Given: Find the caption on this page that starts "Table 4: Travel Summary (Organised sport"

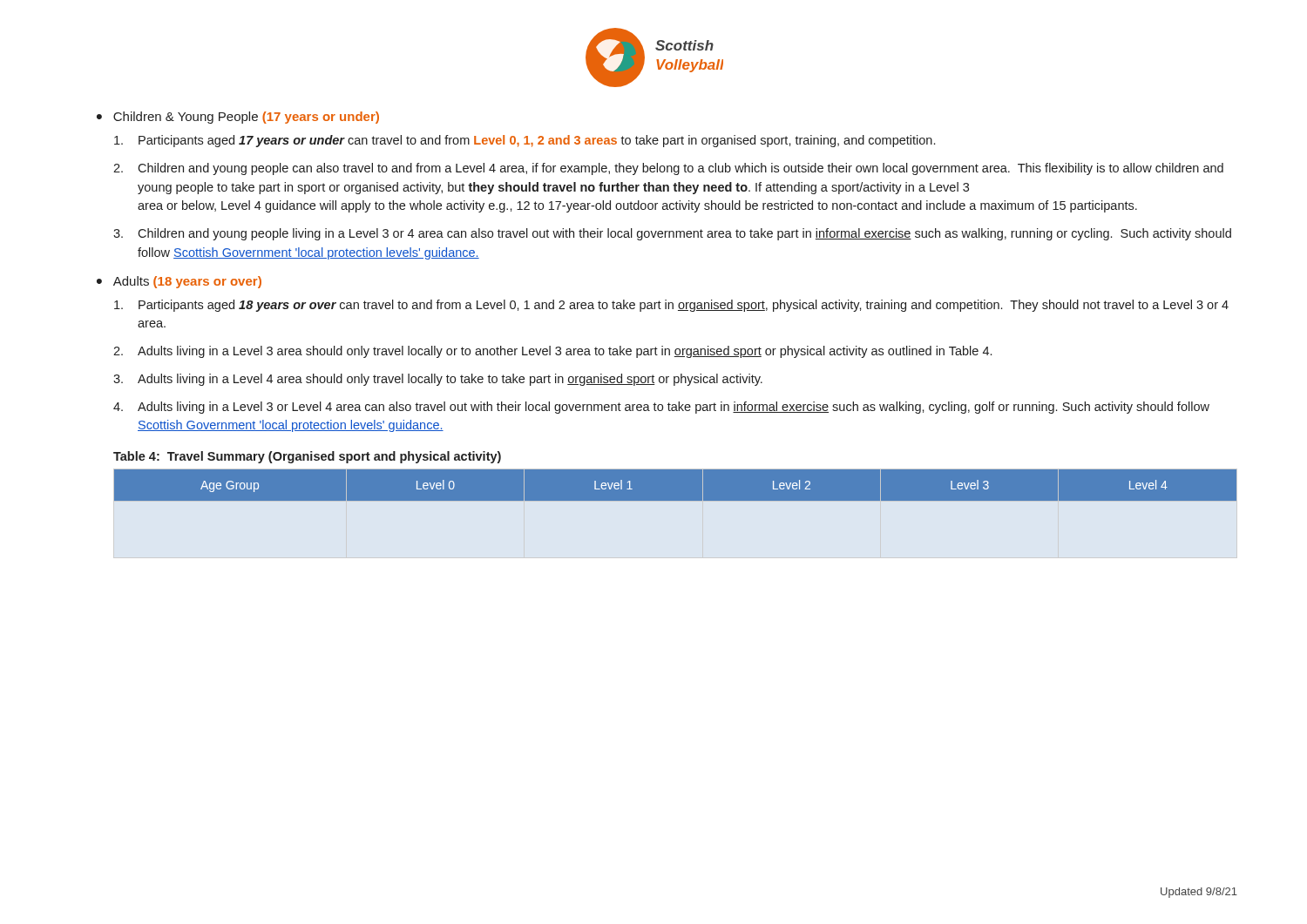Looking at the screenshot, I should [307, 456].
